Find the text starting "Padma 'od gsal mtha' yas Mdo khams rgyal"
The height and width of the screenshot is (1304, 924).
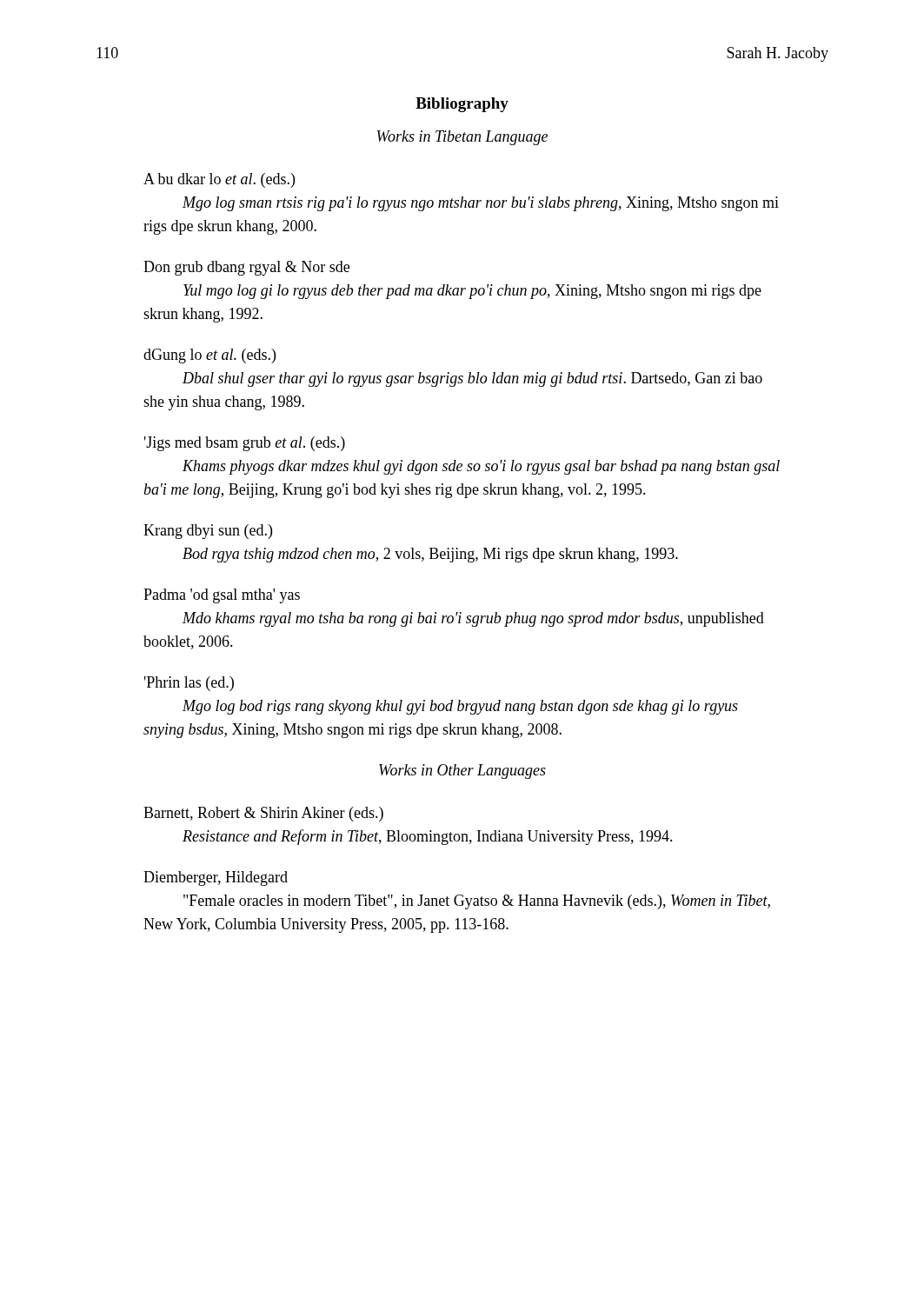(x=462, y=618)
